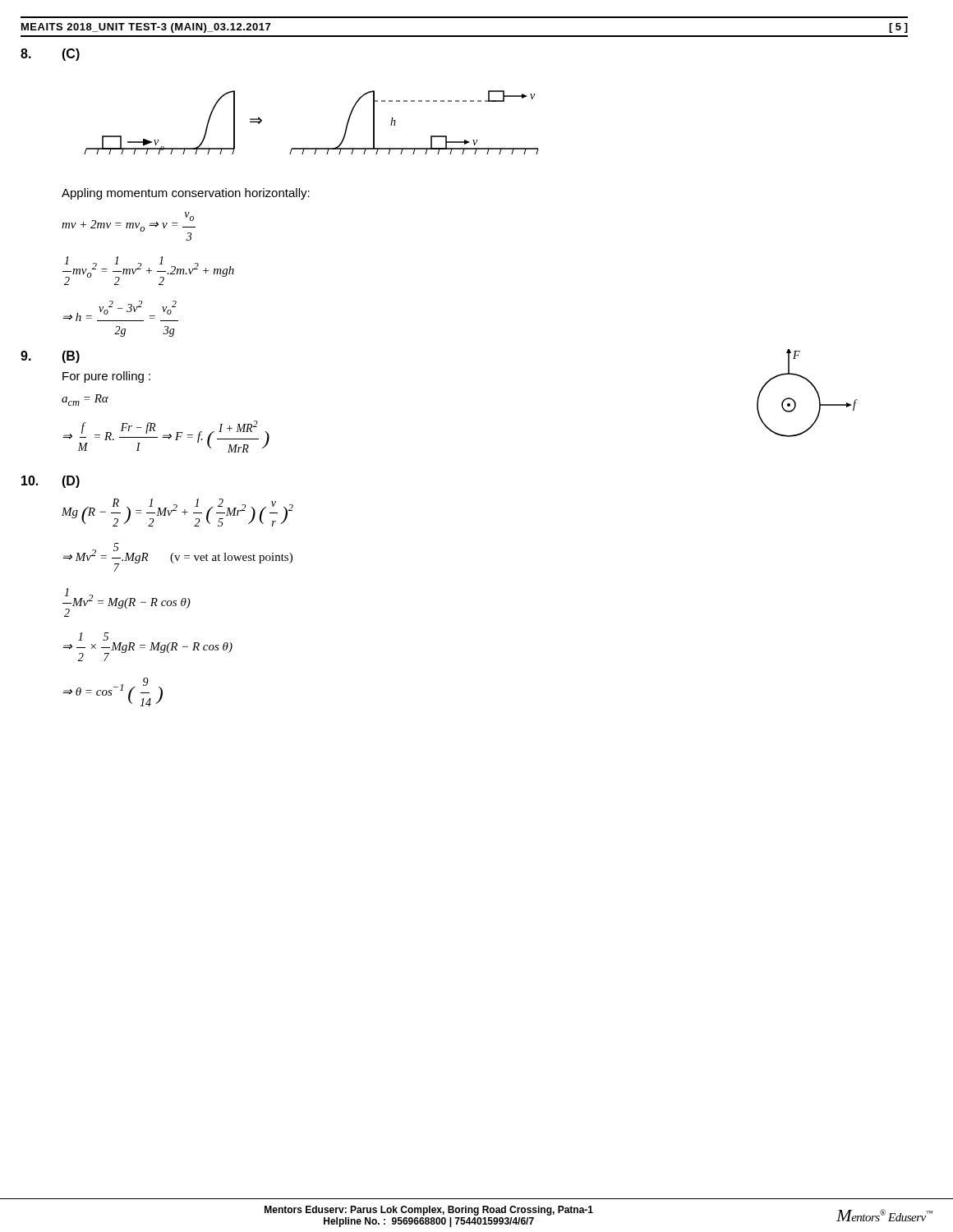The width and height of the screenshot is (953, 1232).
Task: Find the formula on this page that starts "⇒ θ = cos−1 ( 914"
Action: coord(113,692)
